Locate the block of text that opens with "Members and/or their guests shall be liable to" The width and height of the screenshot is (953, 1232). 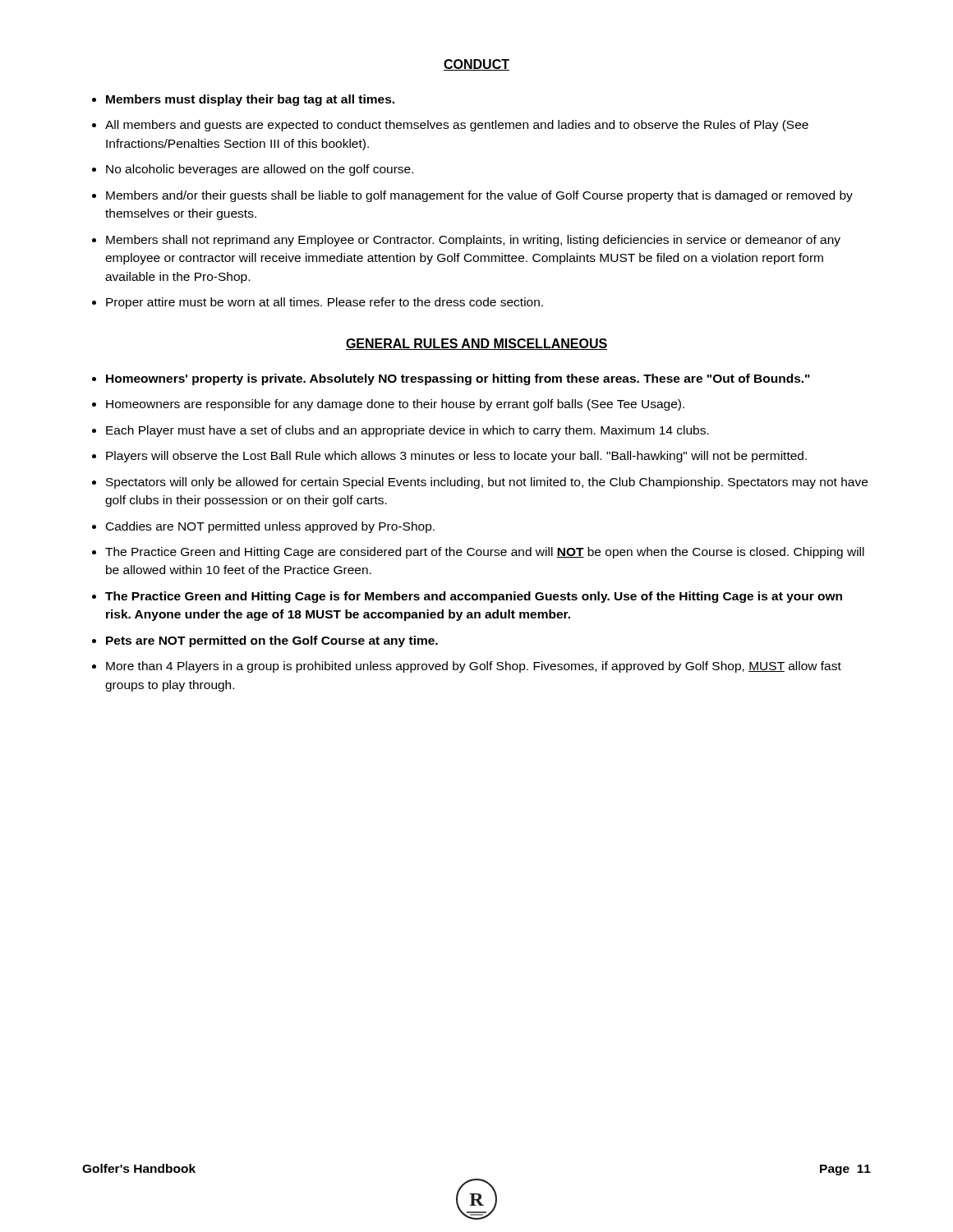click(x=488, y=205)
